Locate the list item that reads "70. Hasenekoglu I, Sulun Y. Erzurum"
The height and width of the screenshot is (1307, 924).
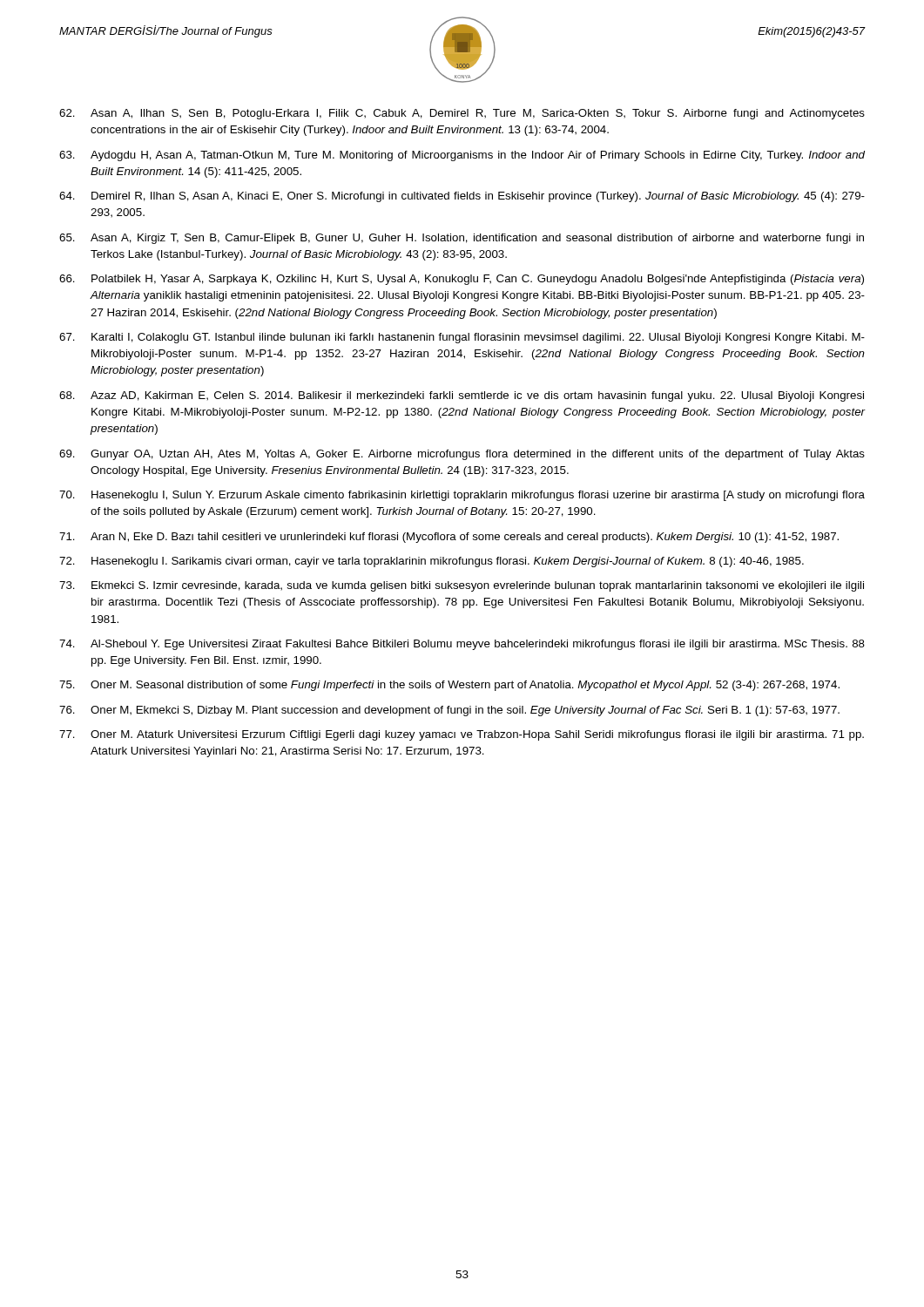click(462, 503)
